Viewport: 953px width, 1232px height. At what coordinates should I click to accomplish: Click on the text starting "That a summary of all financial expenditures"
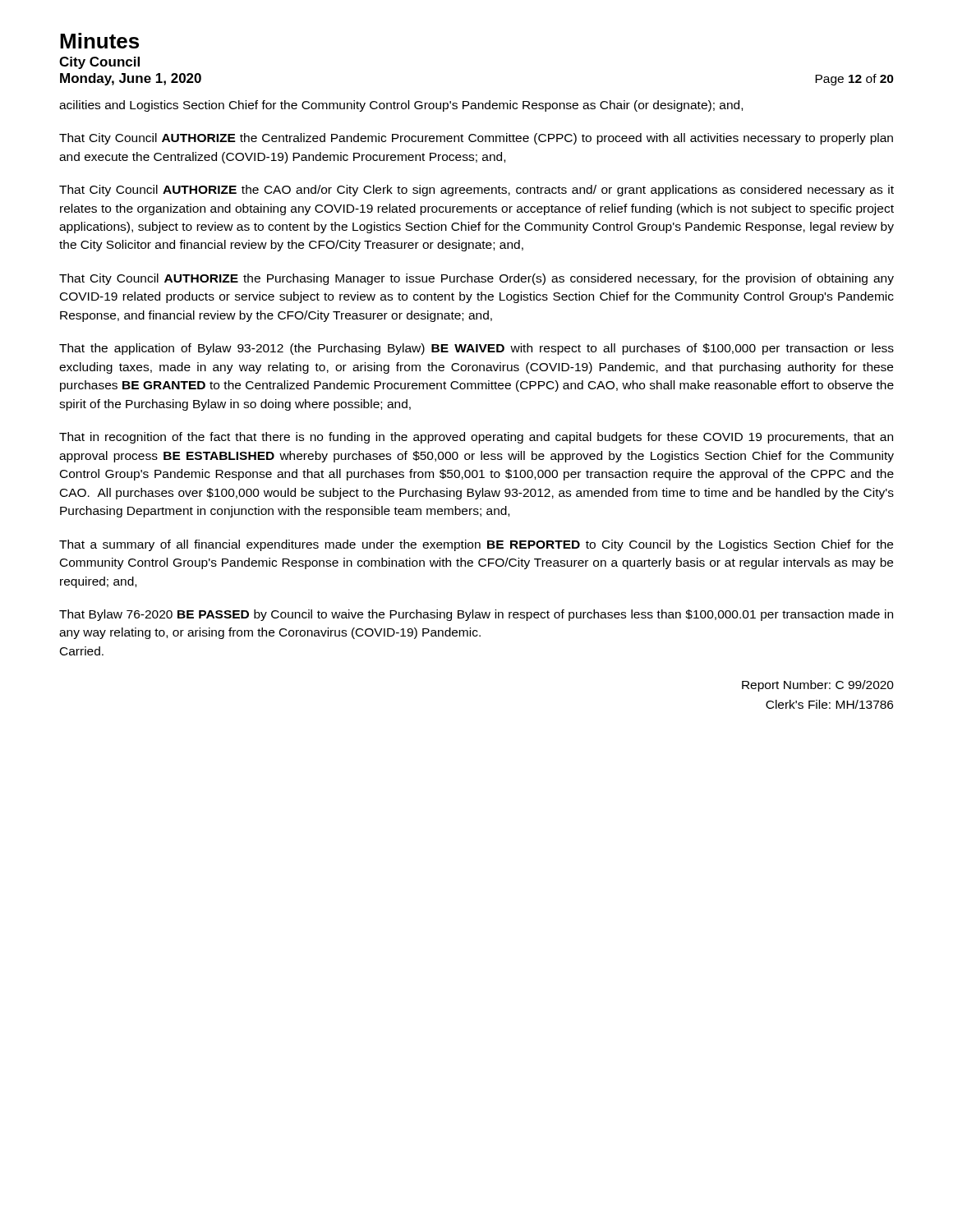[x=476, y=562]
